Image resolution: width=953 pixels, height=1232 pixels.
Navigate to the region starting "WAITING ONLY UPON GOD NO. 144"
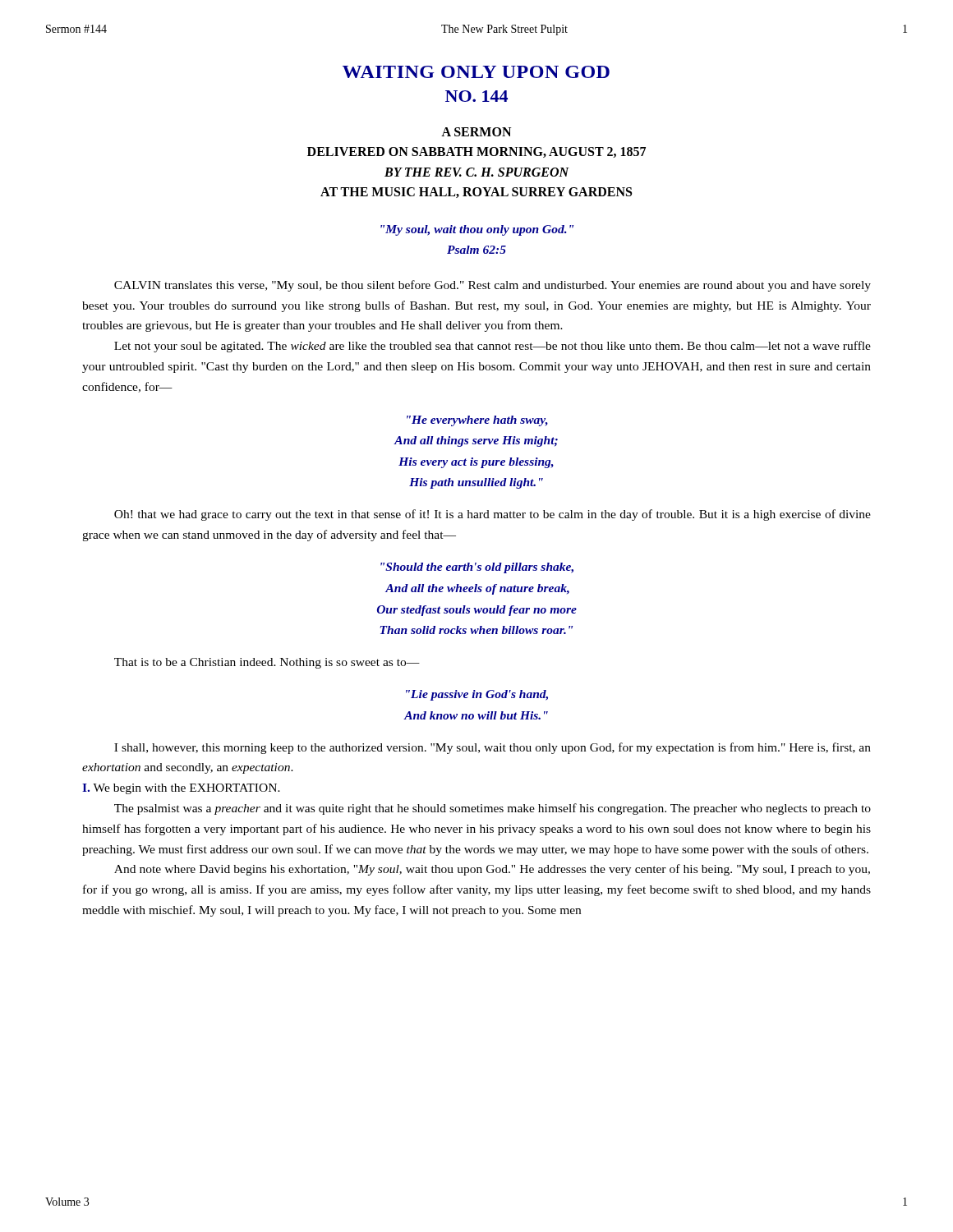[476, 84]
